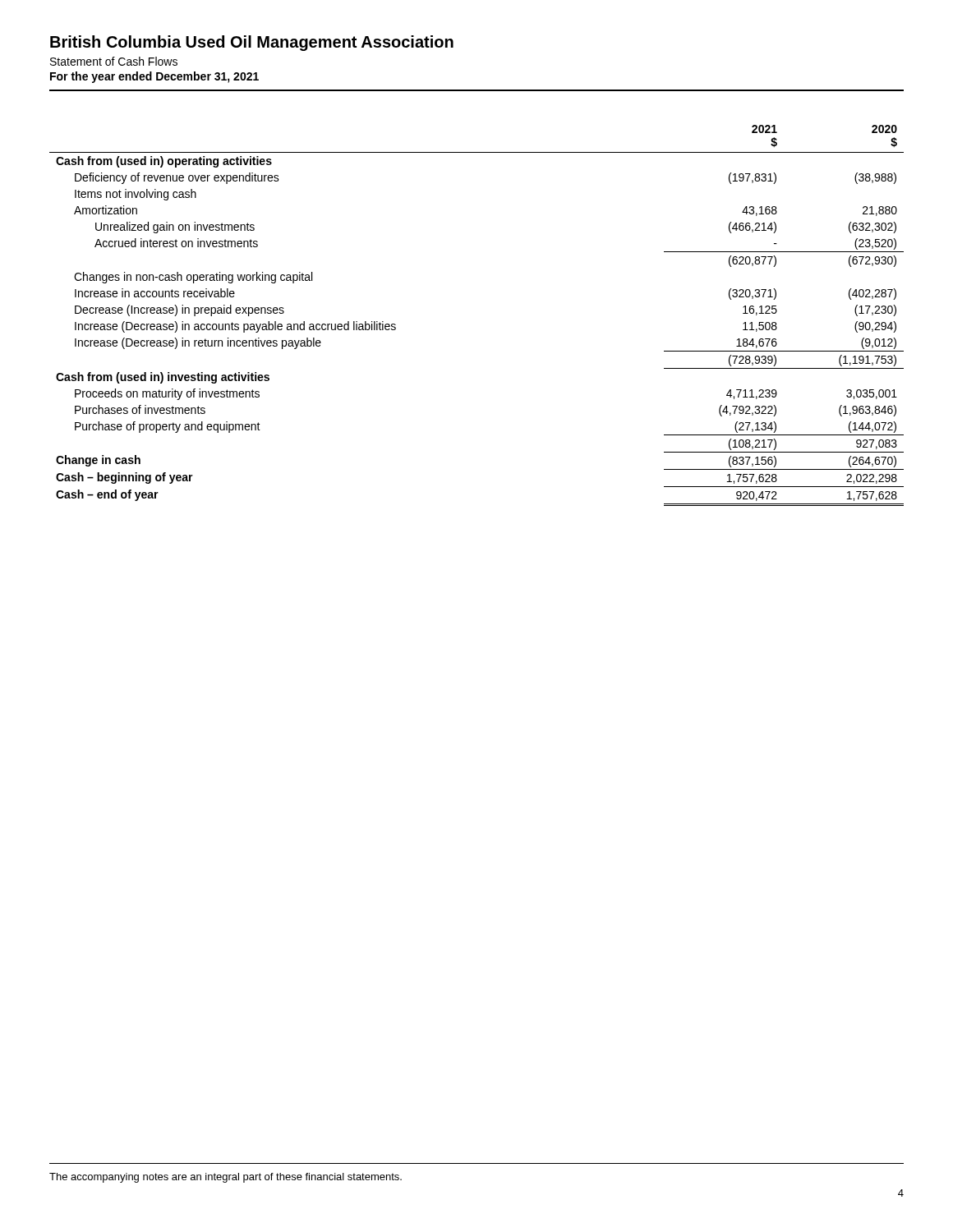Viewport: 953px width, 1232px height.
Task: Find the table that mentions "Purchase of property"
Action: pos(476,312)
